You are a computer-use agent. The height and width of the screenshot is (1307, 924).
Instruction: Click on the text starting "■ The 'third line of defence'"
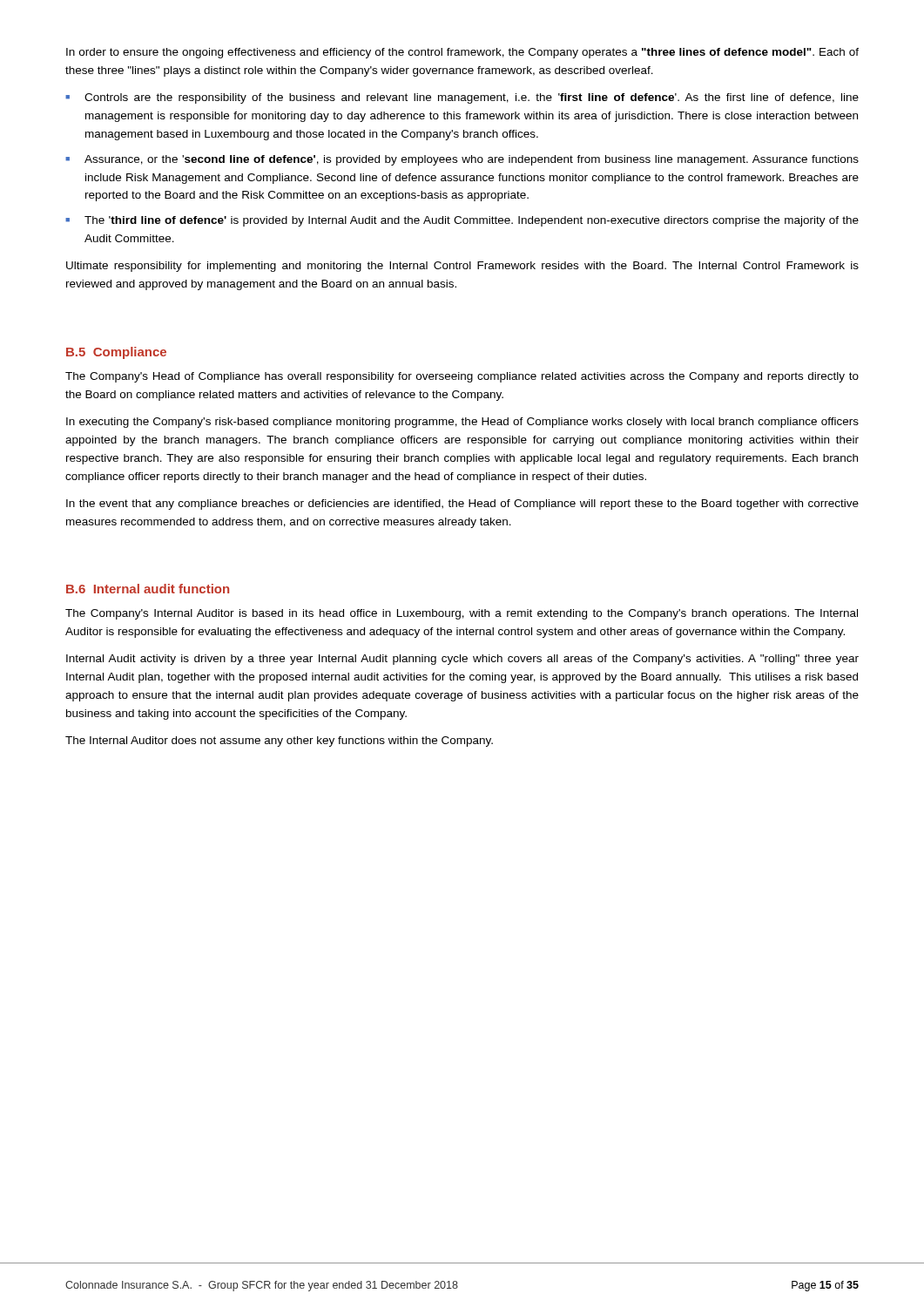462,230
